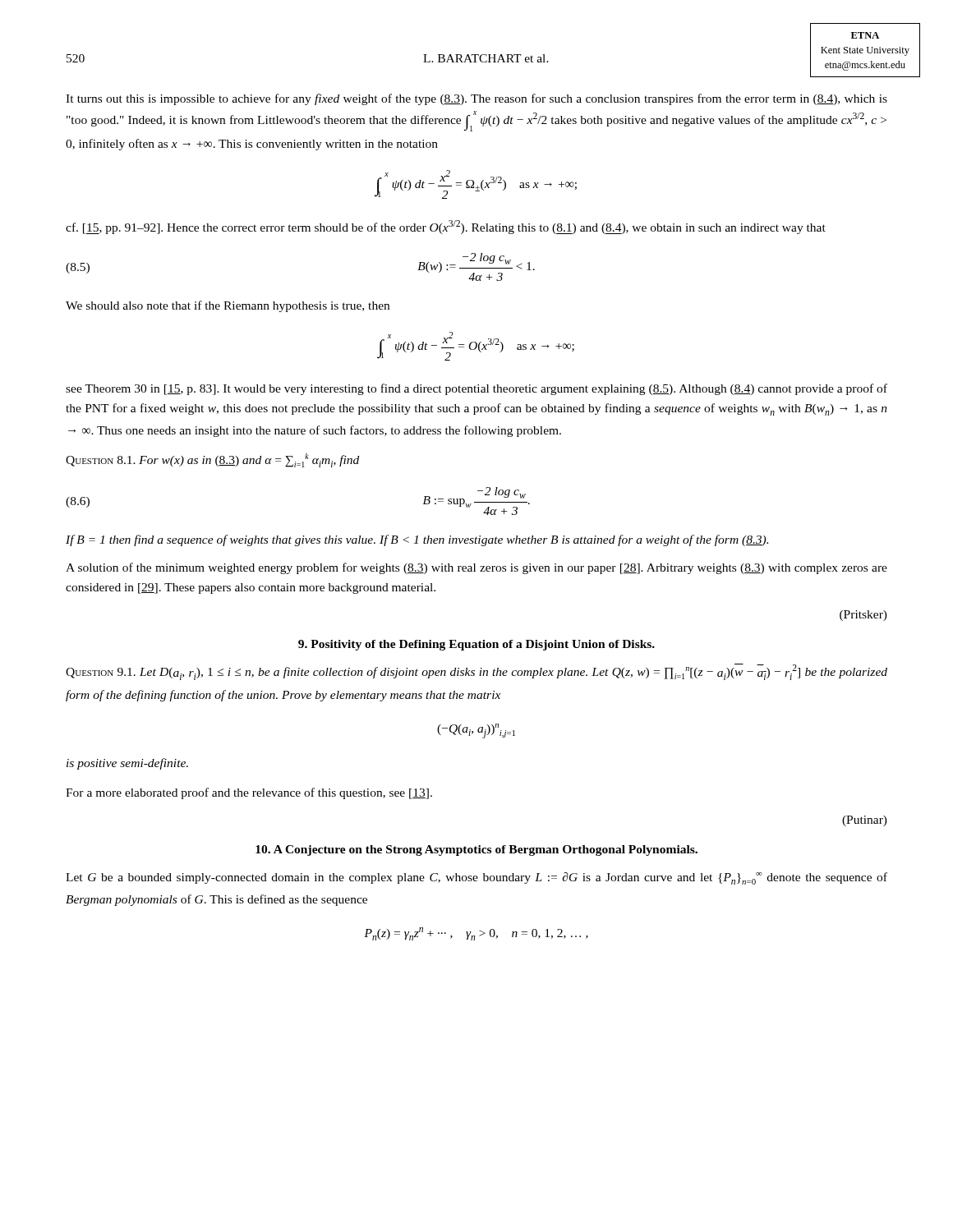Click on the element starting "see Theorem 30 in [15, p."
The width and height of the screenshot is (953, 1232).
click(476, 409)
